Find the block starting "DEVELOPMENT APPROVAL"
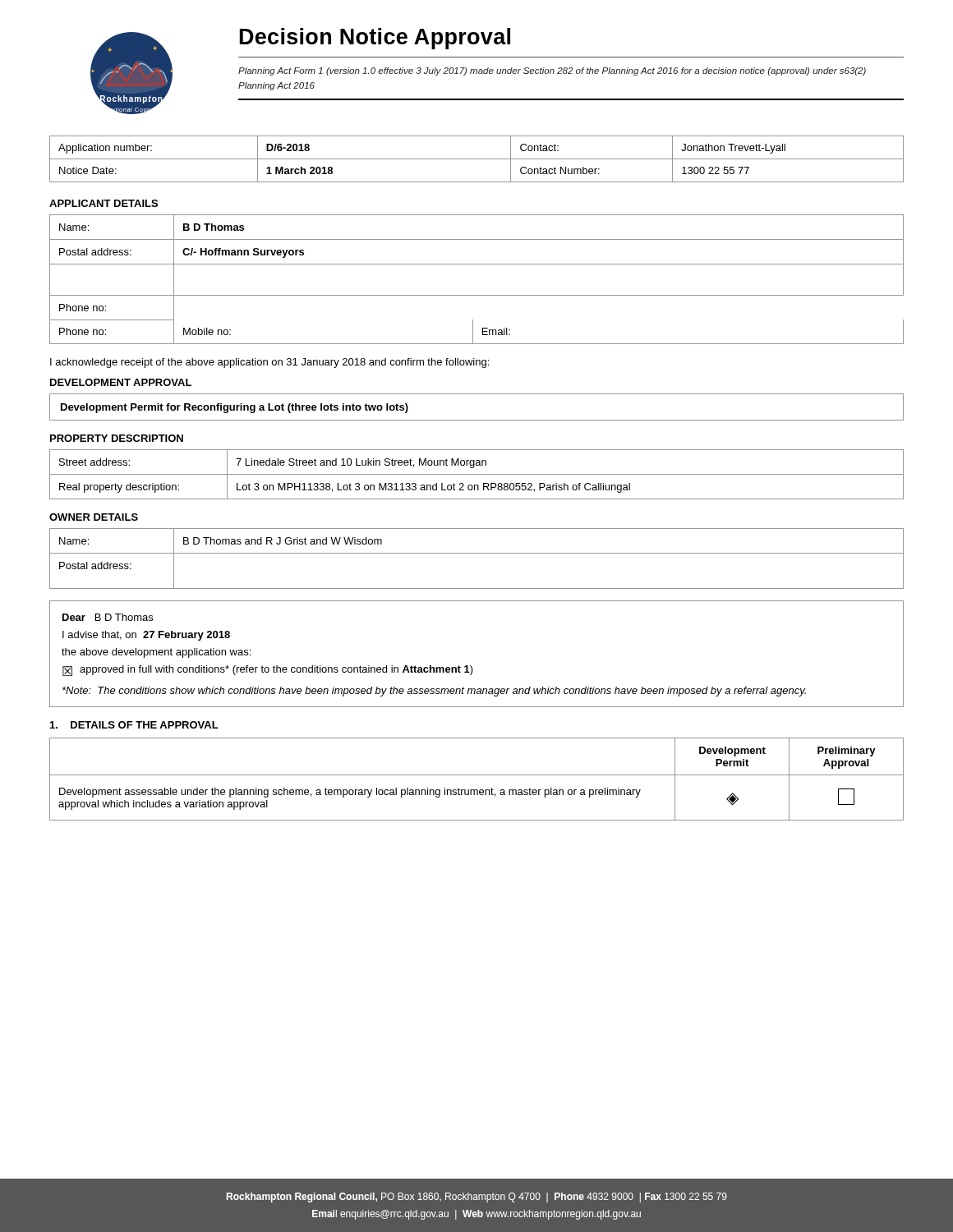The height and width of the screenshot is (1232, 953). click(121, 382)
